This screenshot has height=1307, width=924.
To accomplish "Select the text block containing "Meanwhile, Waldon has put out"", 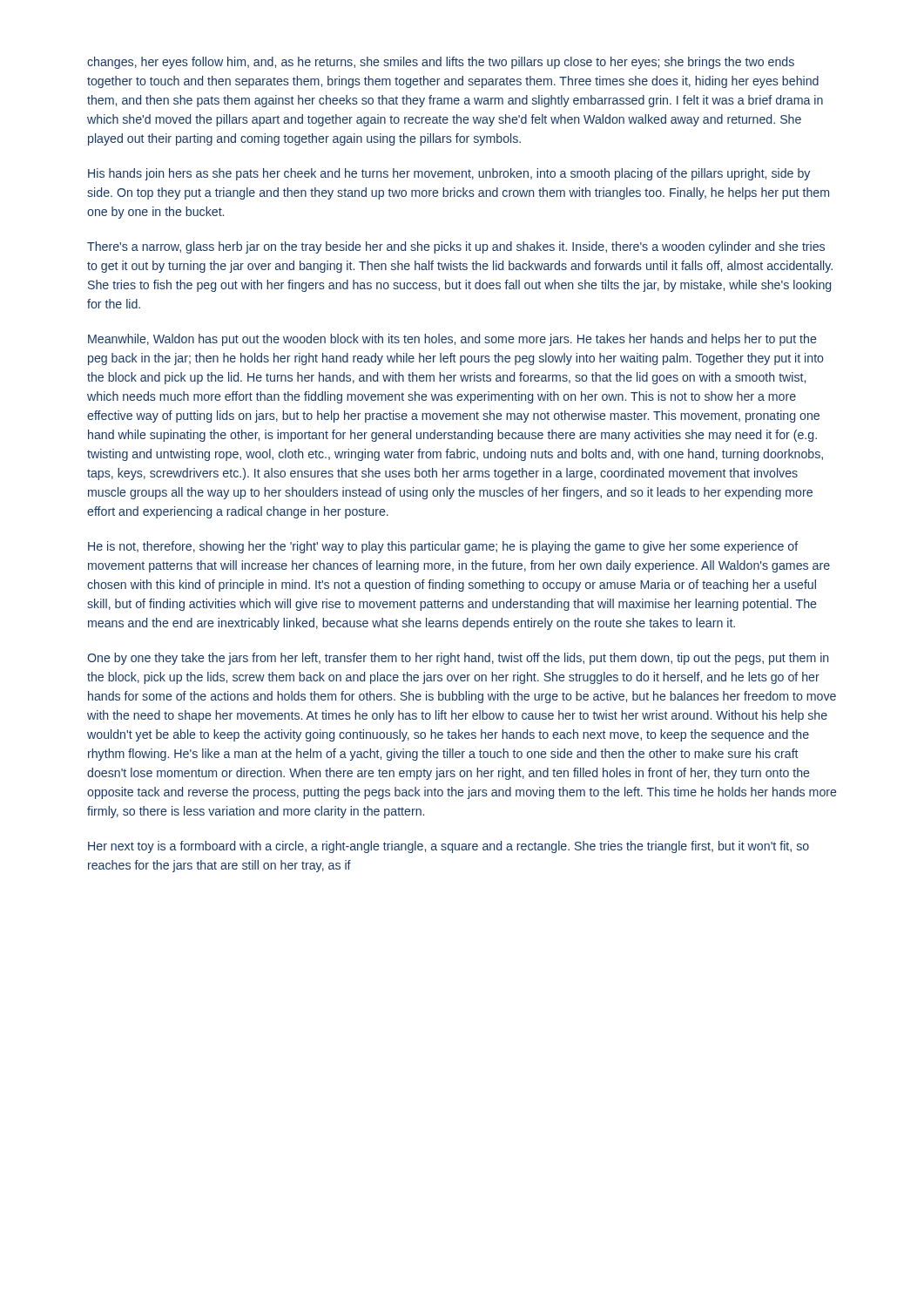I will (456, 425).
